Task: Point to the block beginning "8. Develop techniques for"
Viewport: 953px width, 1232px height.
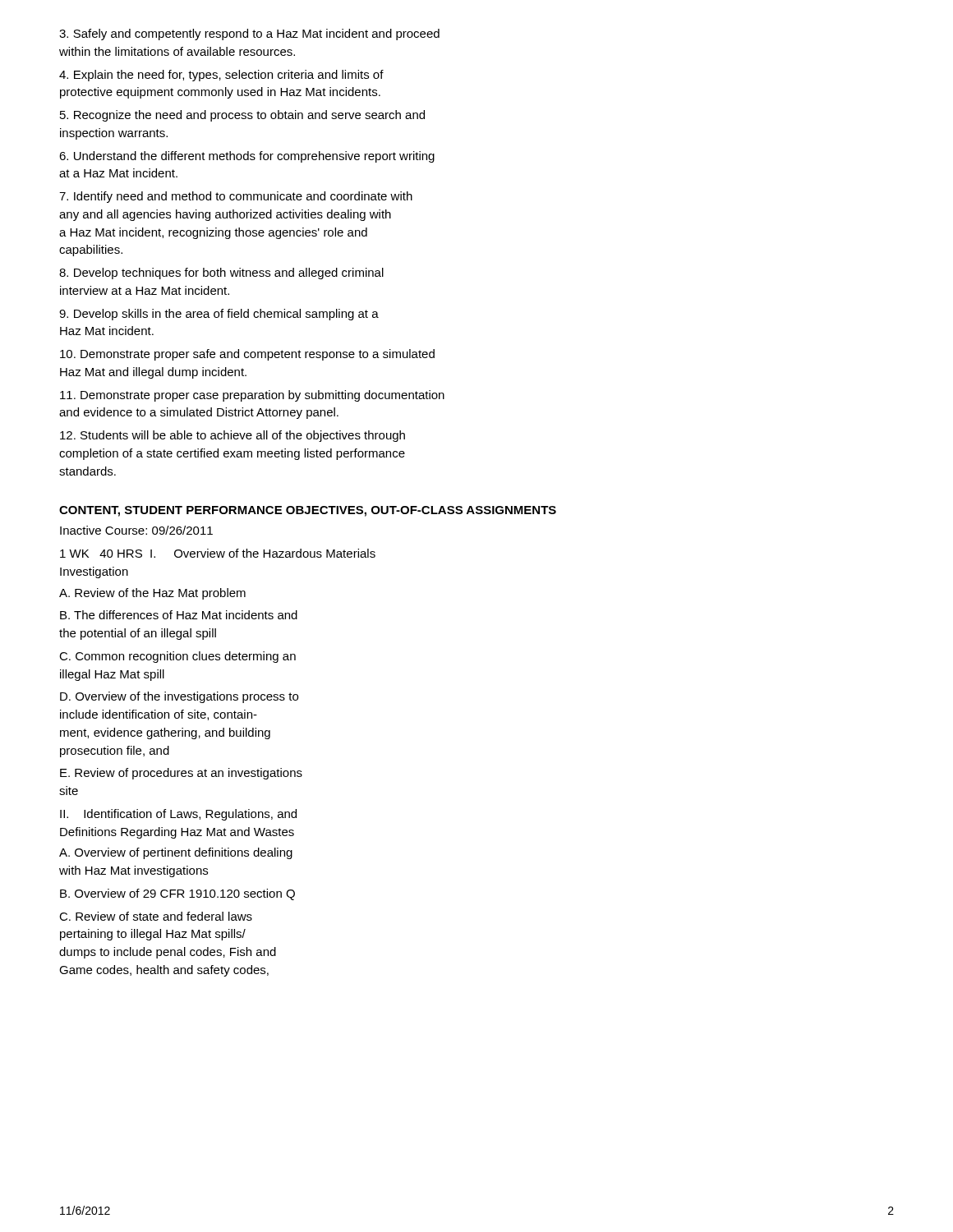Action: (222, 281)
